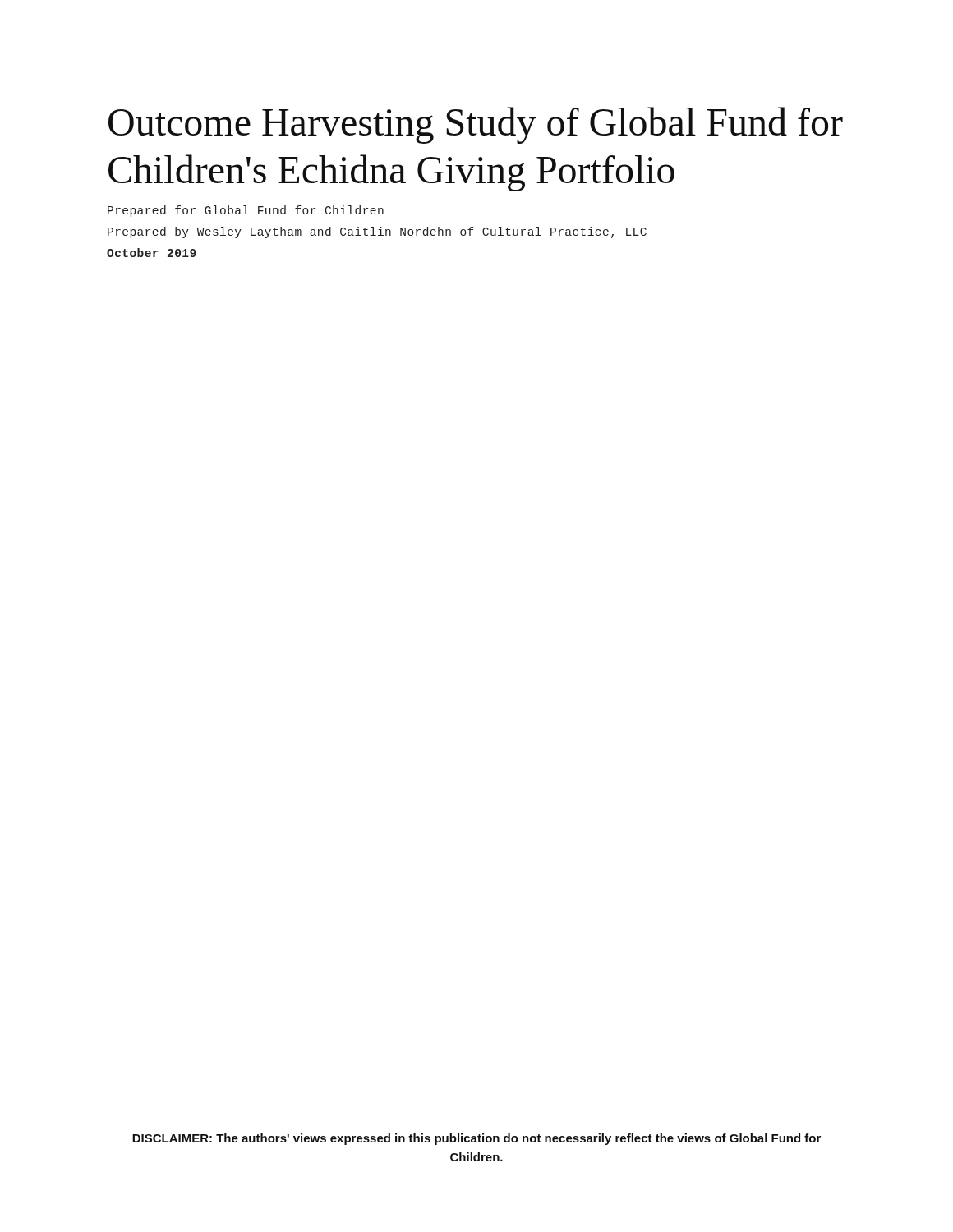Find the footnote that reads "DISCLAIMER: The authors' views expressed"
This screenshot has width=953, height=1232.
[476, 1147]
